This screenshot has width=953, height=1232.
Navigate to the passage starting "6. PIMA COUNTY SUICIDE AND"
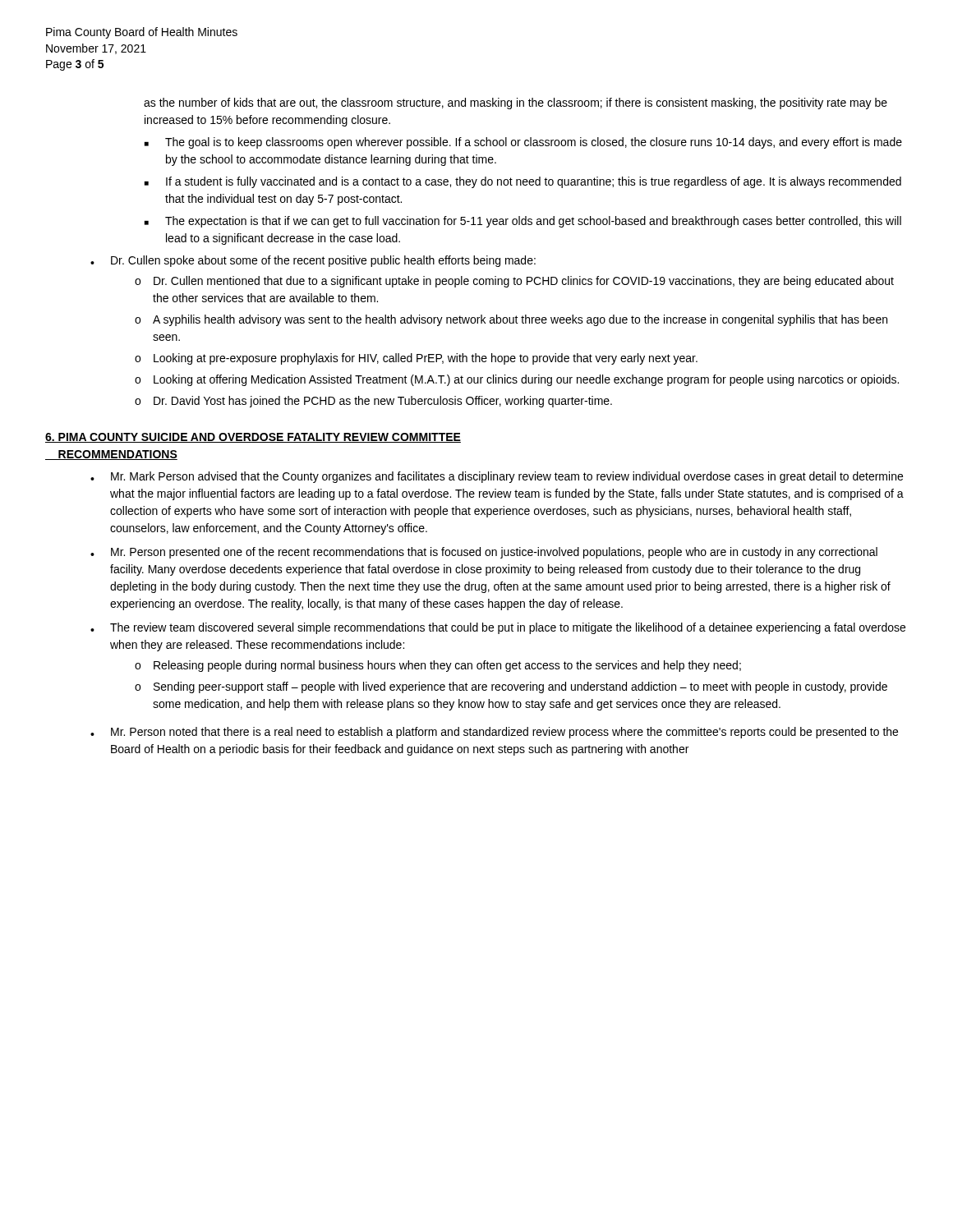253,446
